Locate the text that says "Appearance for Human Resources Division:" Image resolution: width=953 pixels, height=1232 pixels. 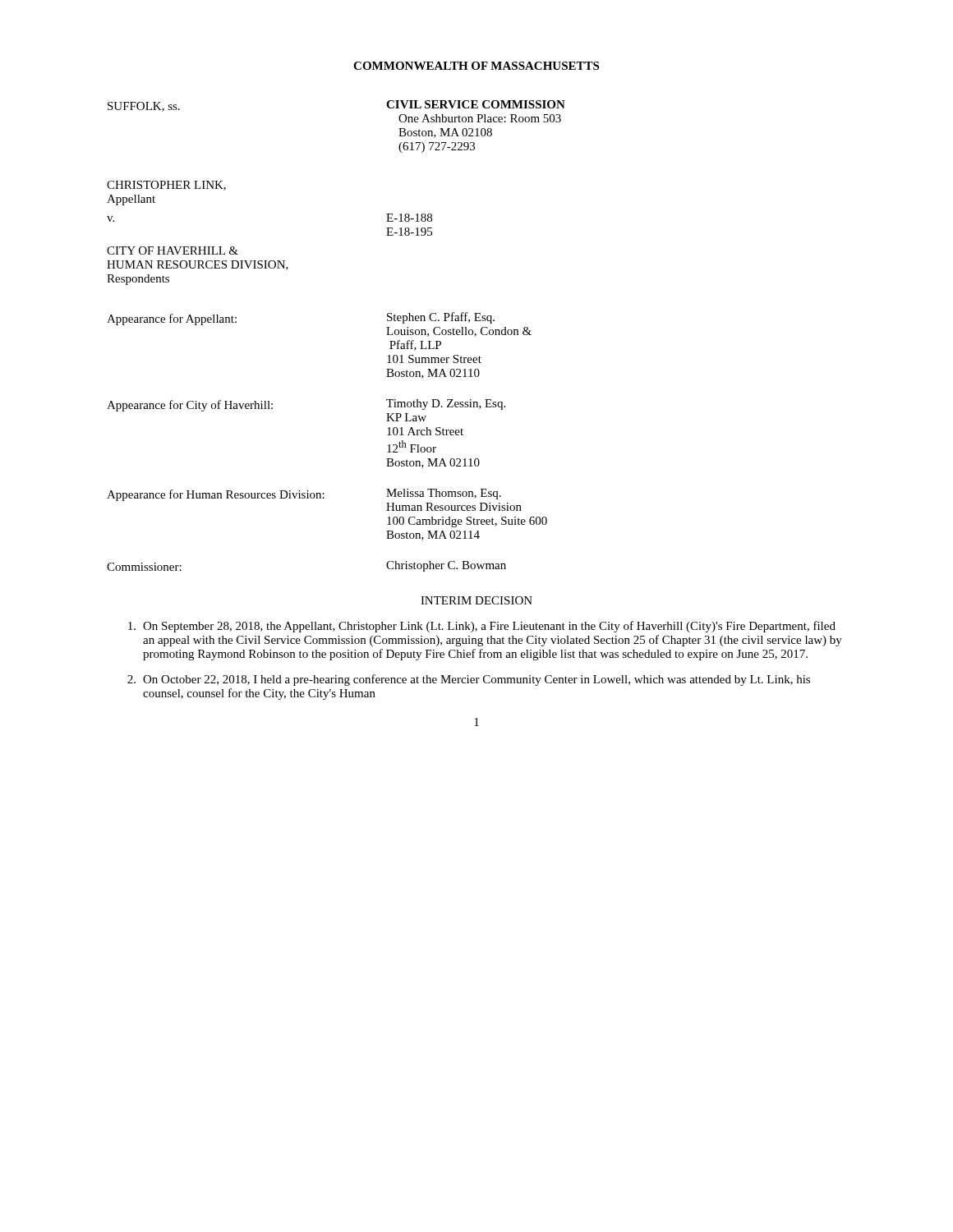coord(216,494)
